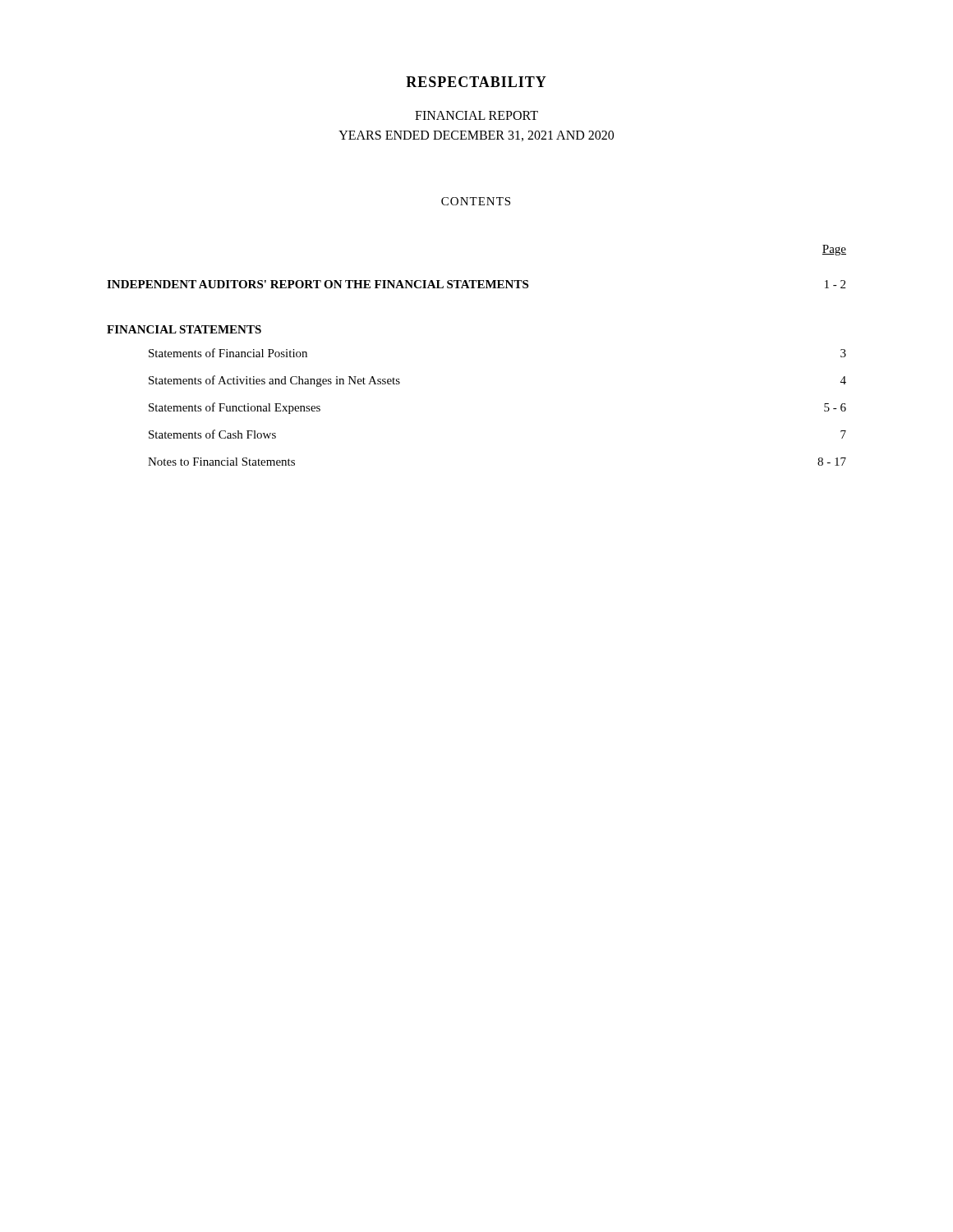Find the table that mentions "Statements of Cash Flows"
Viewport: 953px width, 1232px height.
pos(476,354)
